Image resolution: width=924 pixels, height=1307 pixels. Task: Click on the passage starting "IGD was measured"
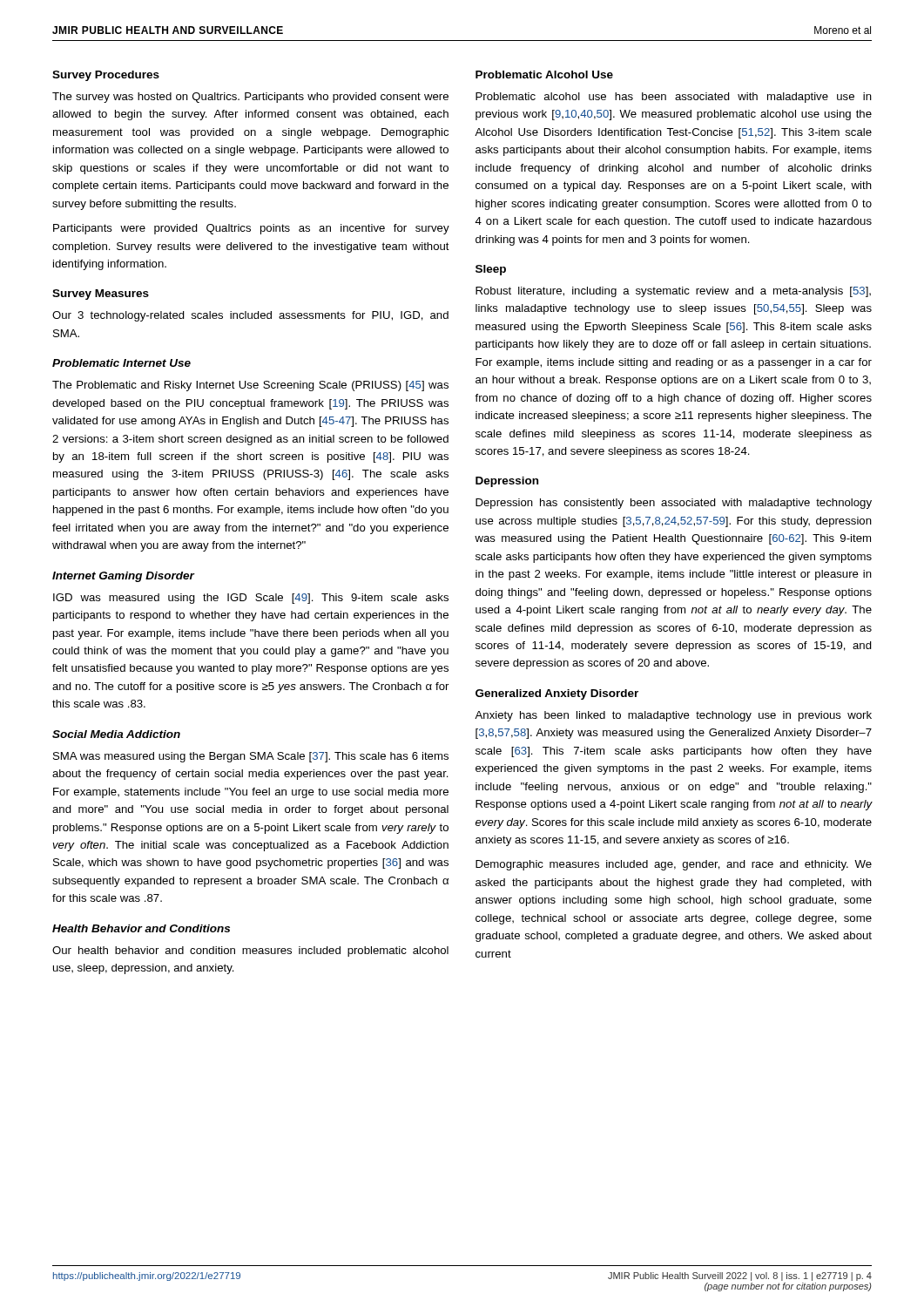coord(251,650)
